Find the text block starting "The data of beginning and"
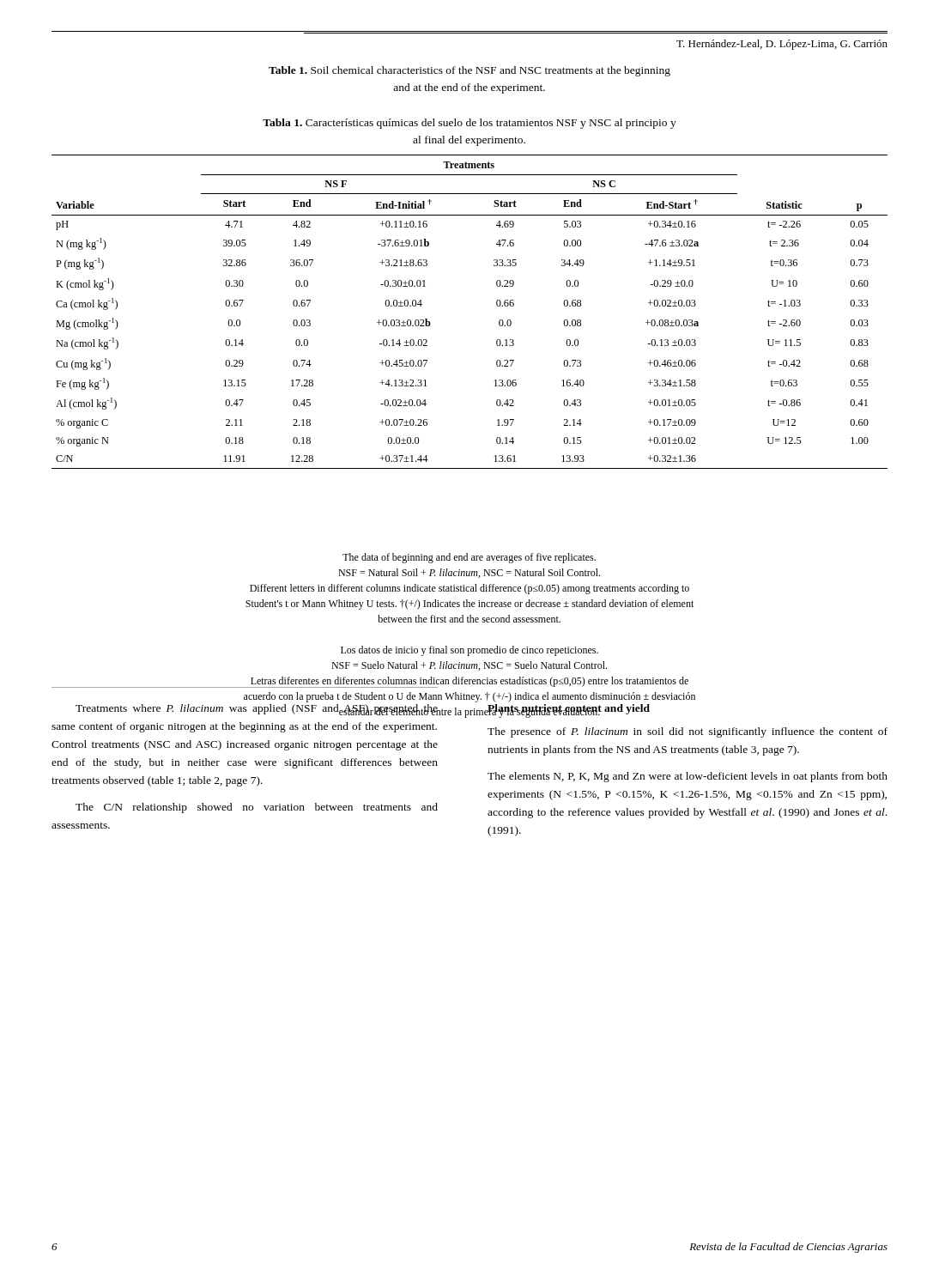 pos(469,558)
